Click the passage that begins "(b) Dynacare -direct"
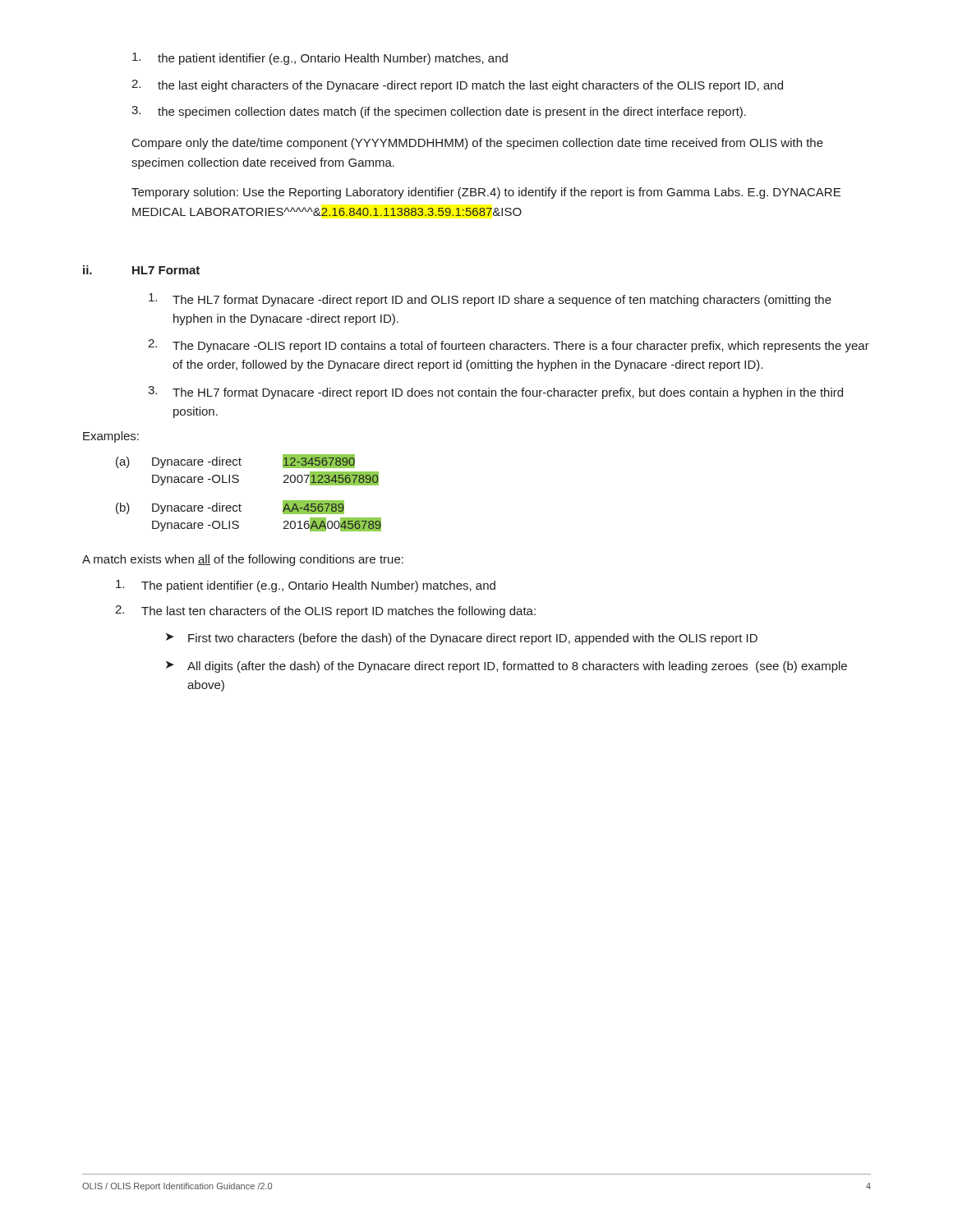Viewport: 953px width, 1232px height. click(230, 507)
